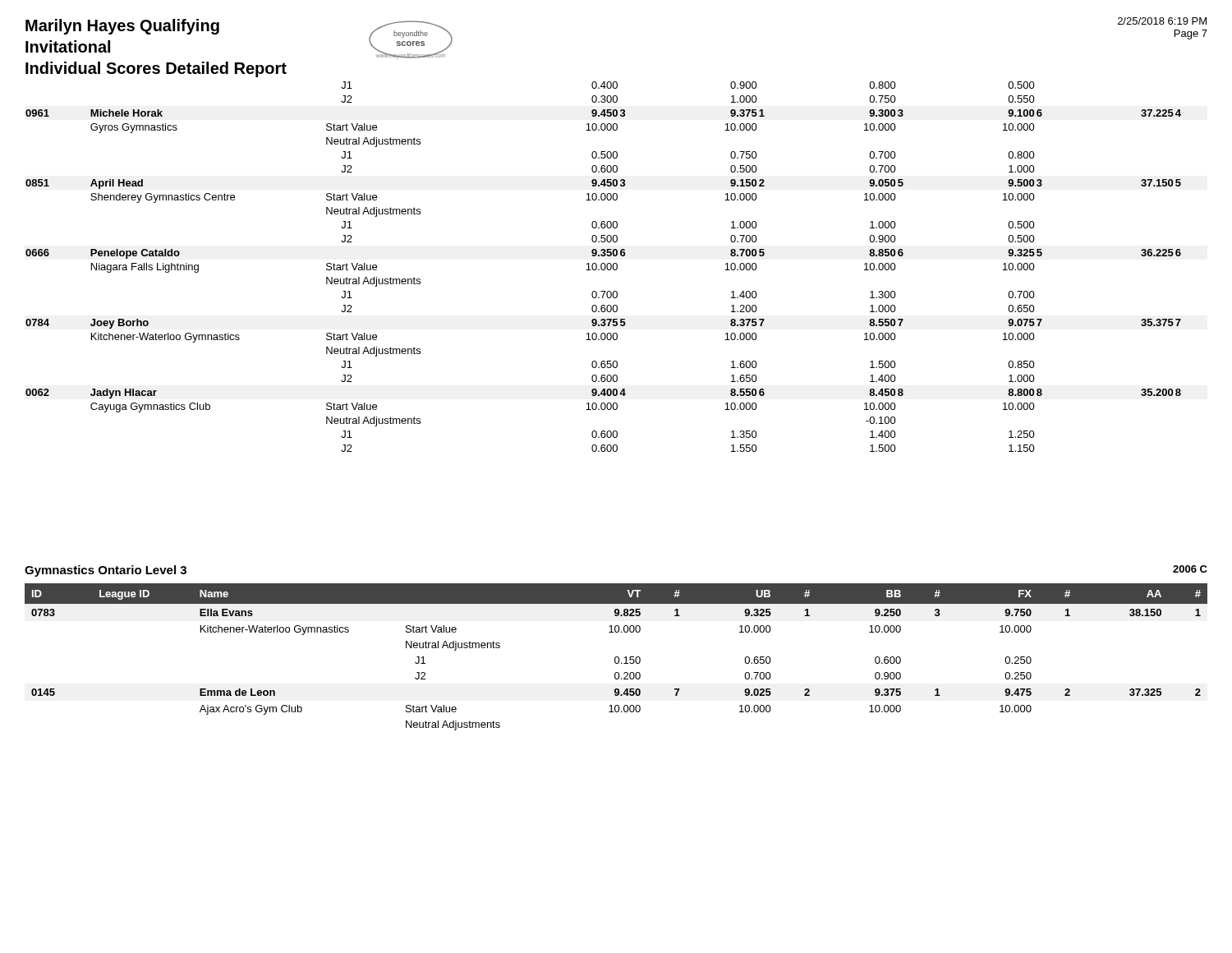
Task: Where does it say "2006 C"?
Action: pos(1190,569)
